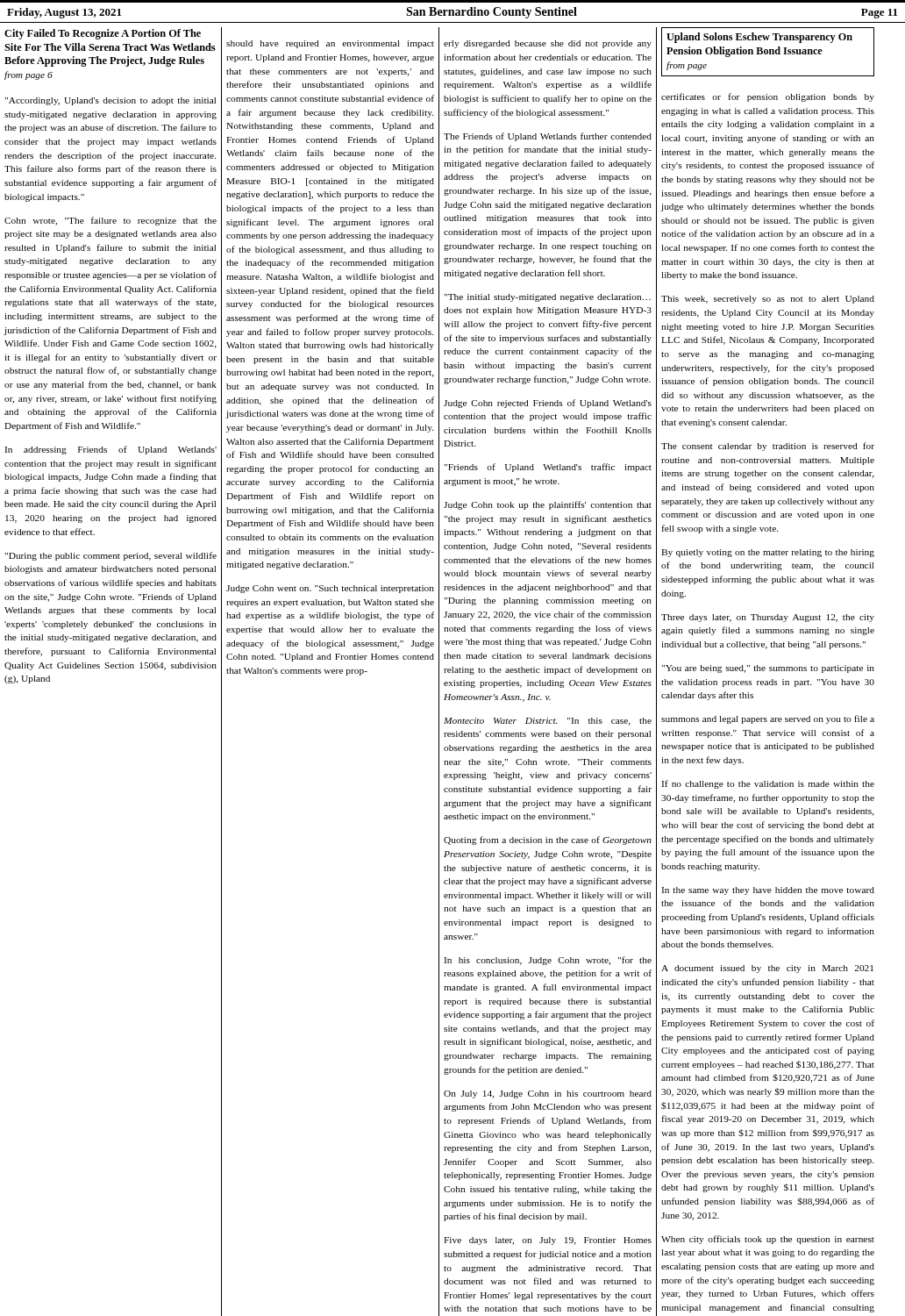This screenshot has height=1316, width=905.
Task: Select the text starting "certificates or for pension obligation bonds by"
Action: [x=768, y=97]
